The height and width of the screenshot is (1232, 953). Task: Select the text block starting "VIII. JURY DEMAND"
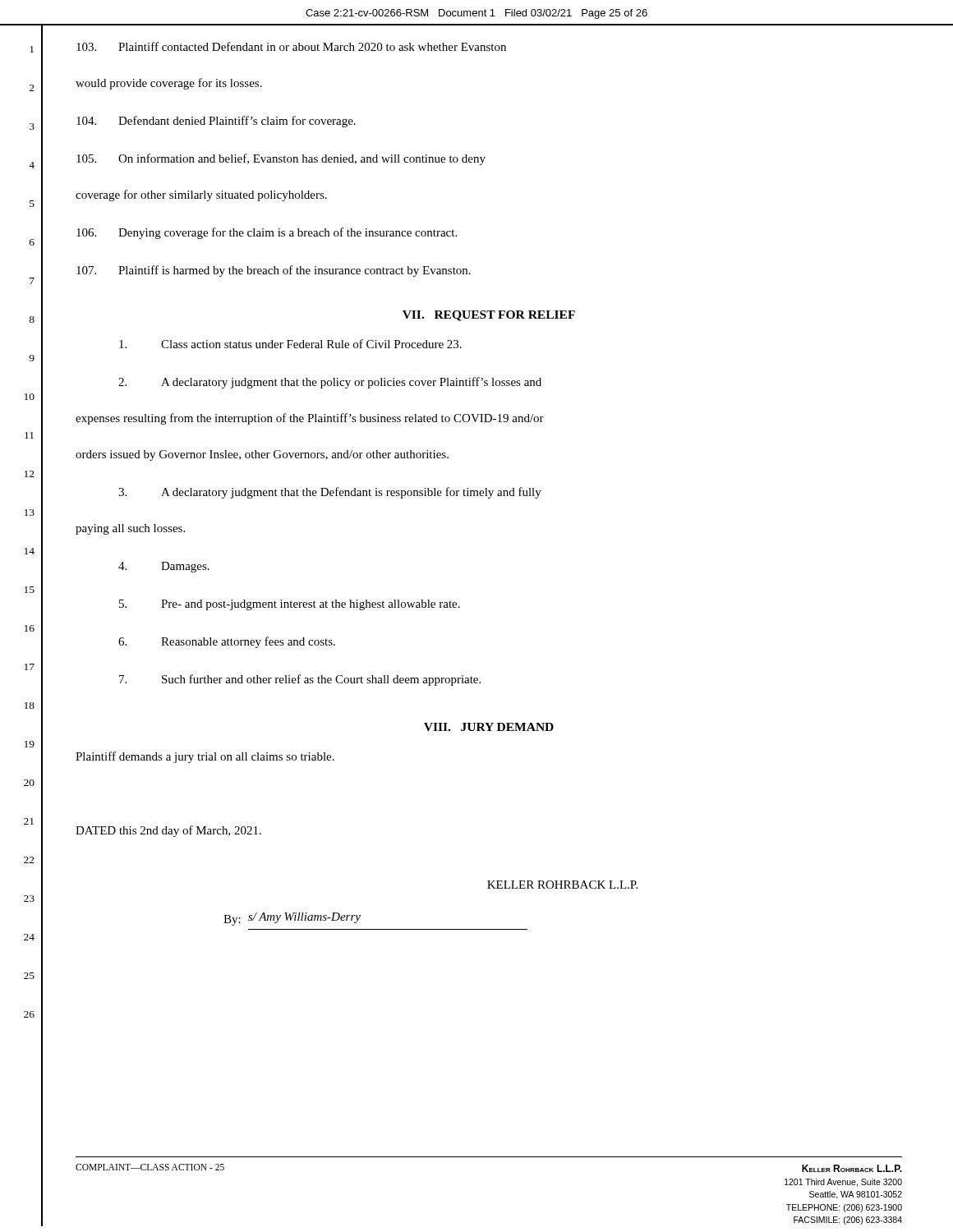(489, 726)
